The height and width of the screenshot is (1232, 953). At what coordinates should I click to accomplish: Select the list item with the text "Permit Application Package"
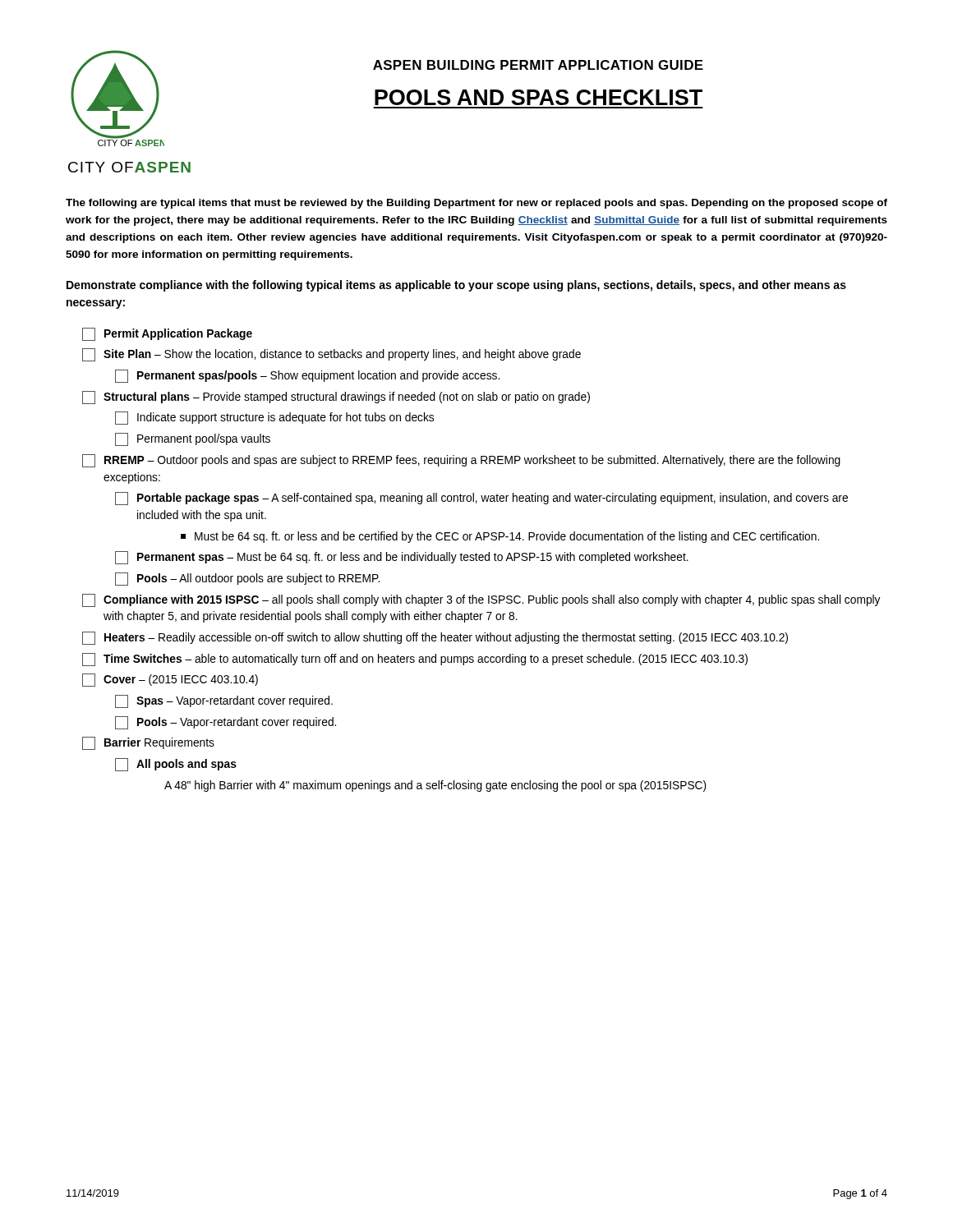[167, 334]
